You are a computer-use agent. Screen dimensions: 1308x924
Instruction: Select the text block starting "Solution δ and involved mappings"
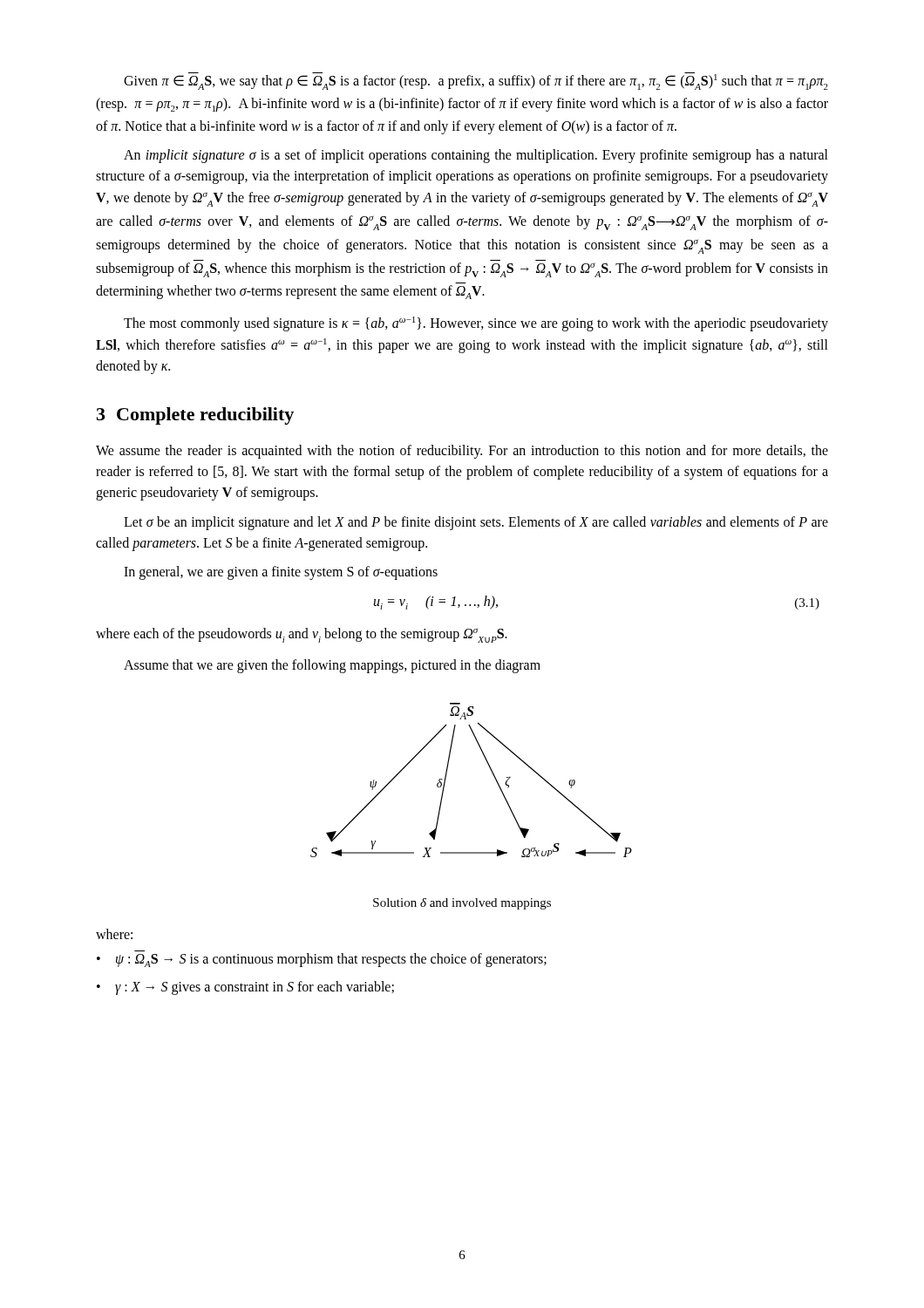click(462, 902)
